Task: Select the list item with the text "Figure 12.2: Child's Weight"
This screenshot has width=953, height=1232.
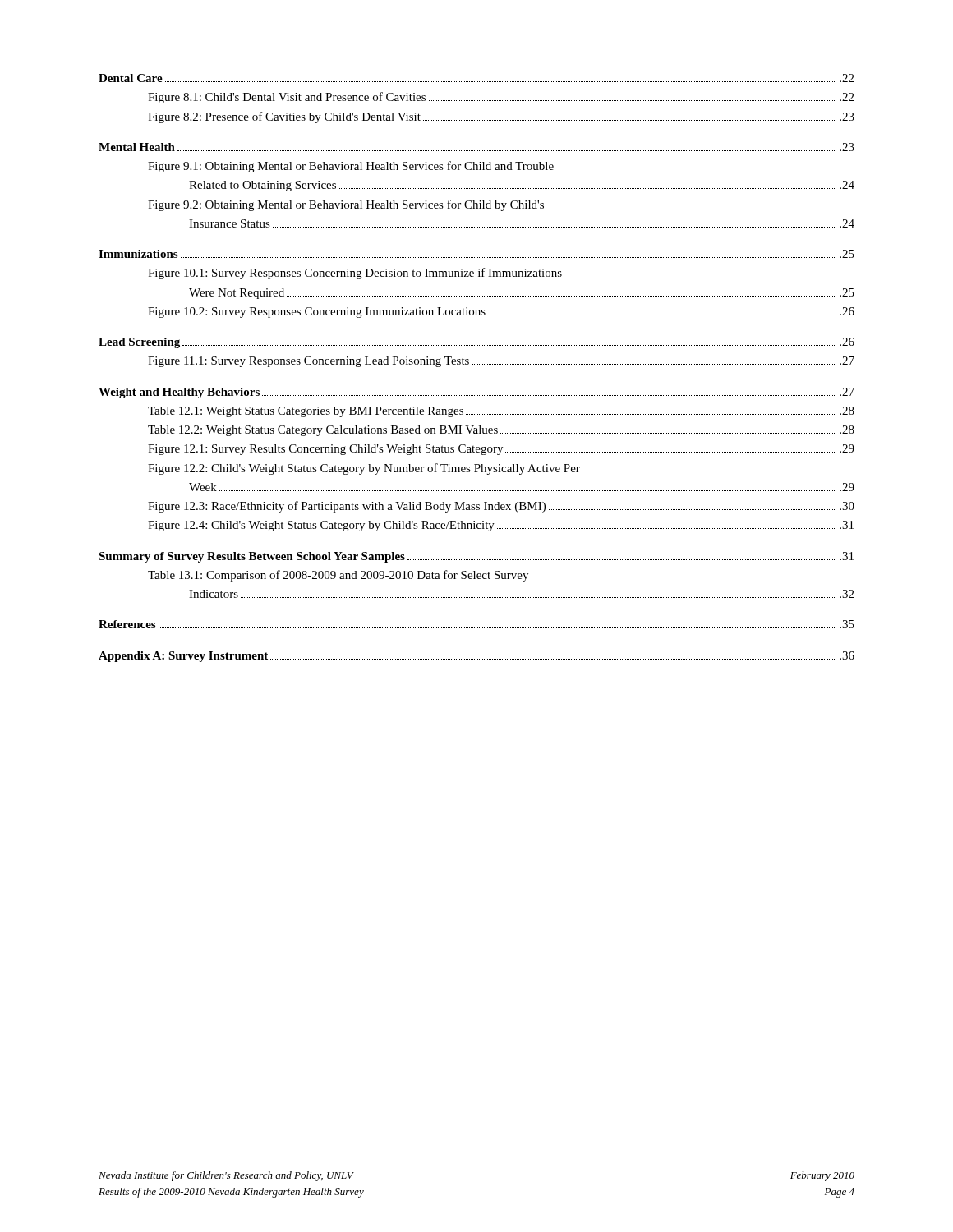Action: (x=501, y=478)
